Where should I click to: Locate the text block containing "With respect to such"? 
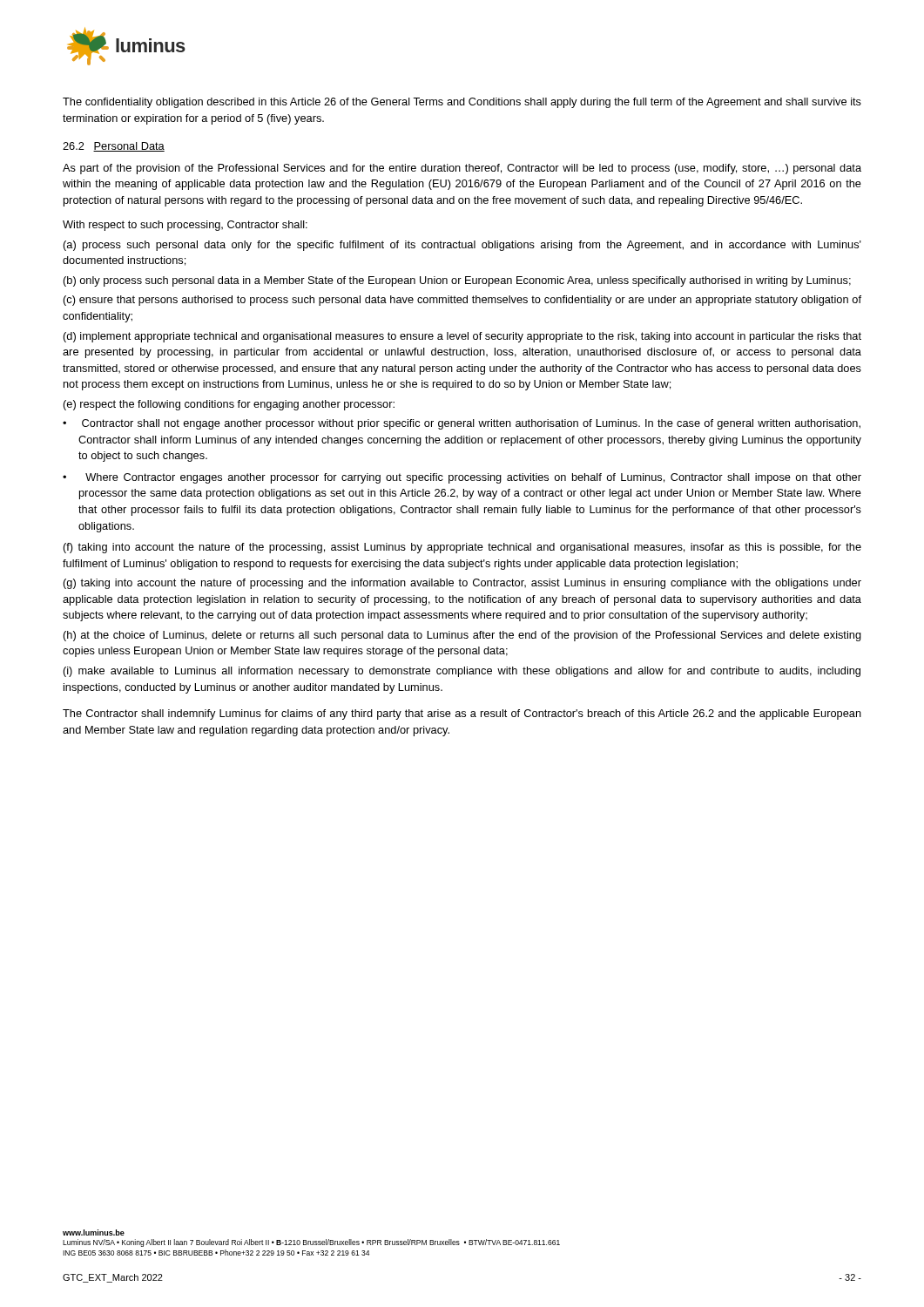[185, 225]
